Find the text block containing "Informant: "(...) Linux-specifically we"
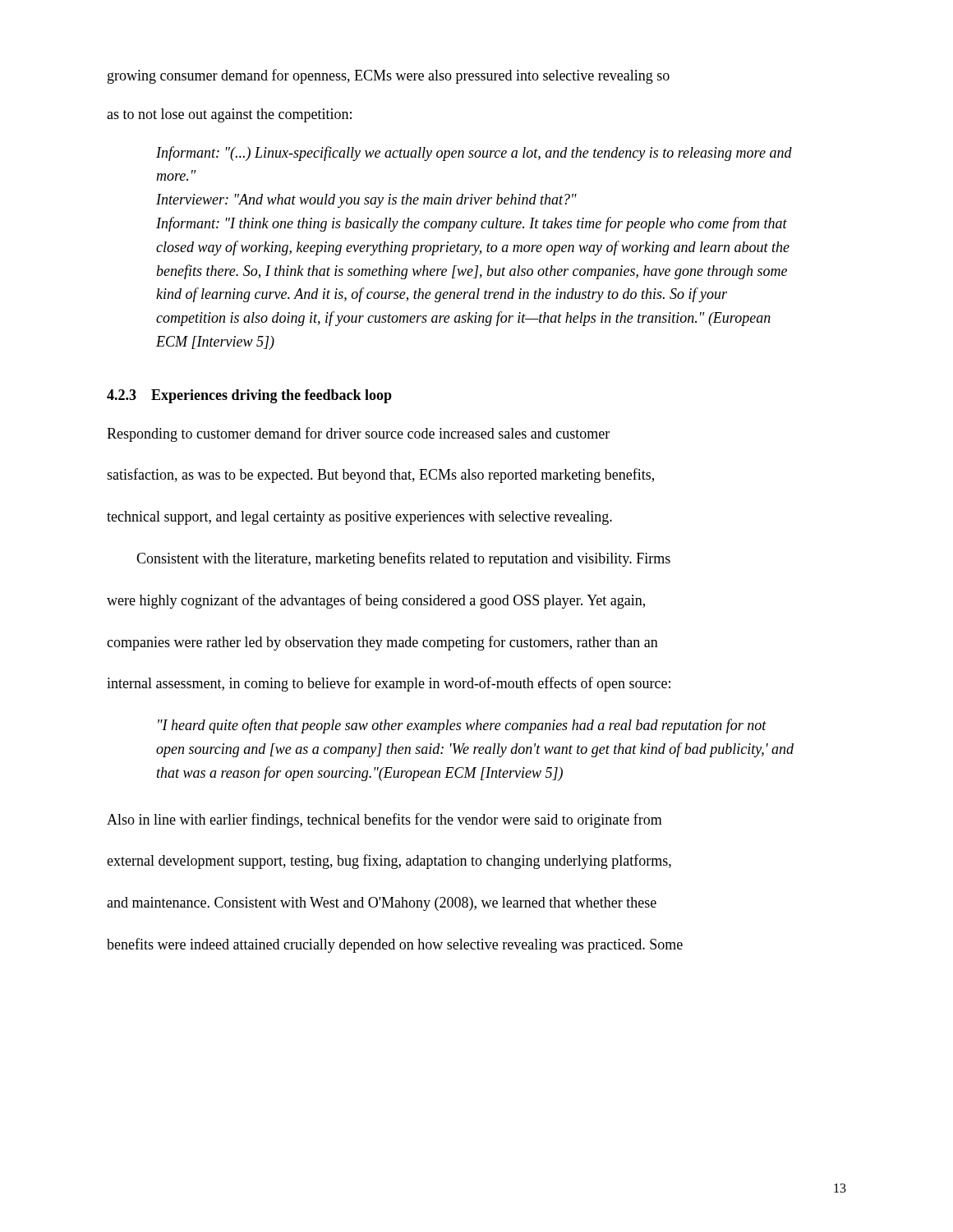Screen dimensions: 1232x953 coord(476,247)
